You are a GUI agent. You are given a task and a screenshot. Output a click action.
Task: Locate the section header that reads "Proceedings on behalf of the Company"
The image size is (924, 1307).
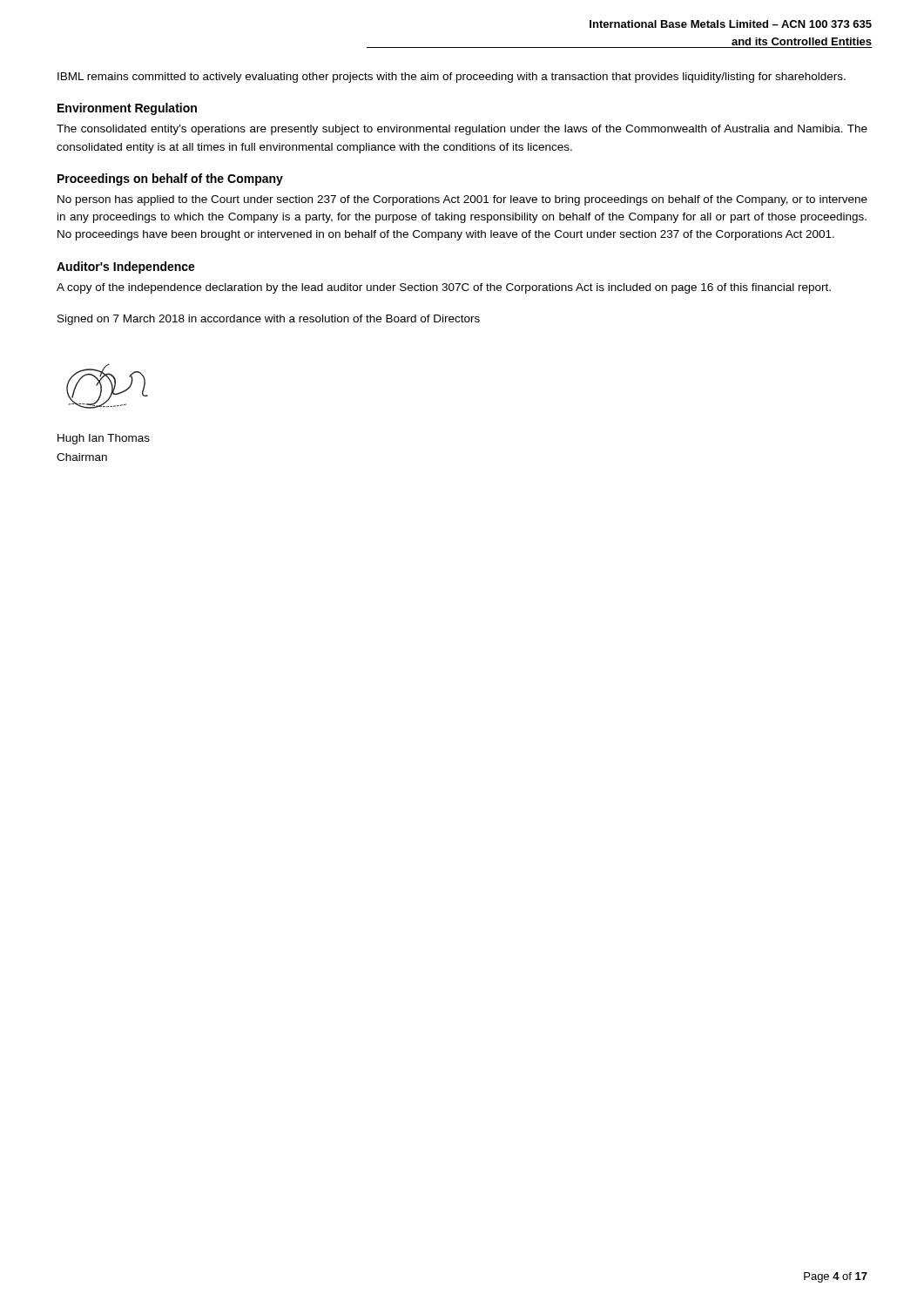pos(170,178)
